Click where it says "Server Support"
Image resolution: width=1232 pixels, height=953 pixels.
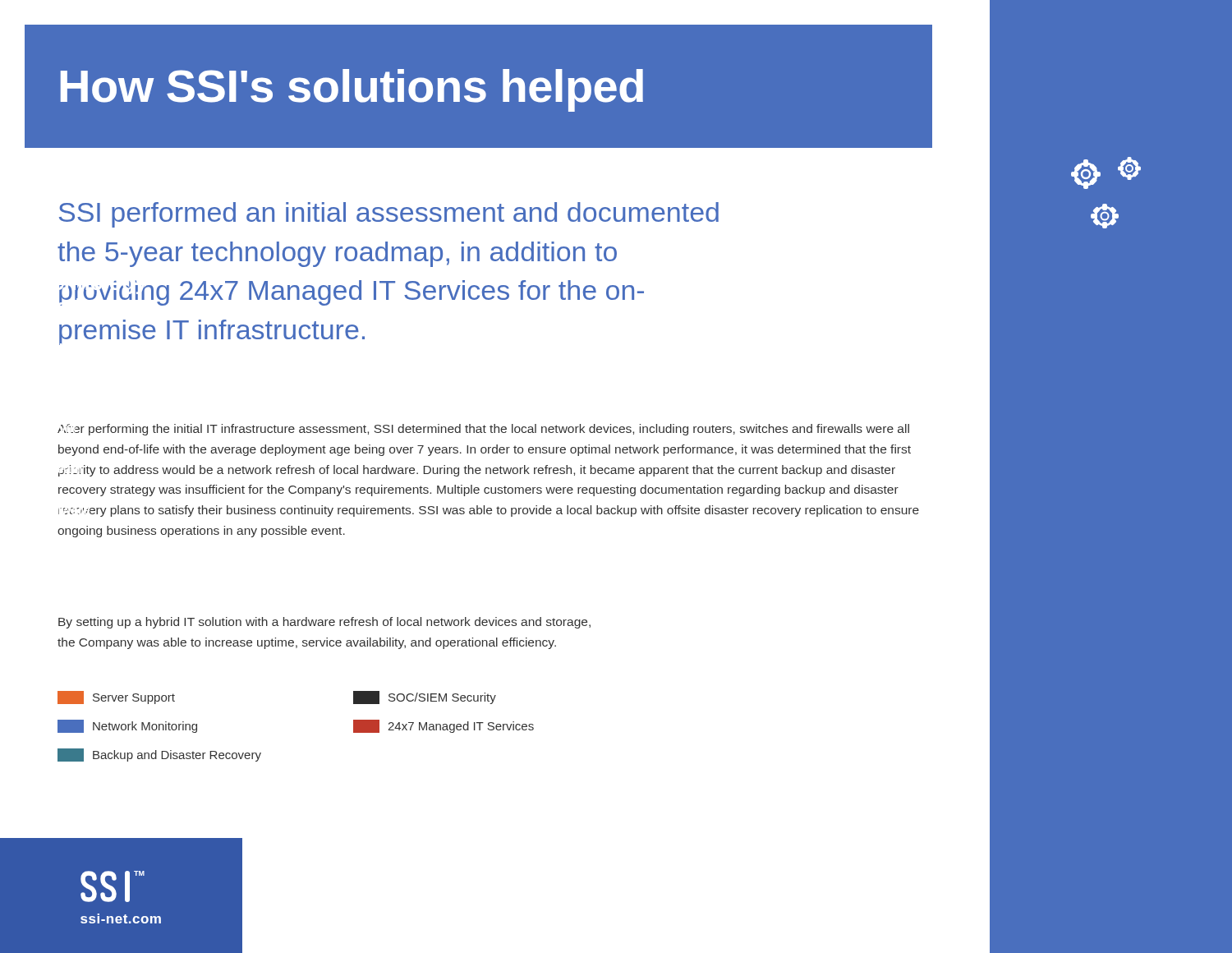click(116, 697)
